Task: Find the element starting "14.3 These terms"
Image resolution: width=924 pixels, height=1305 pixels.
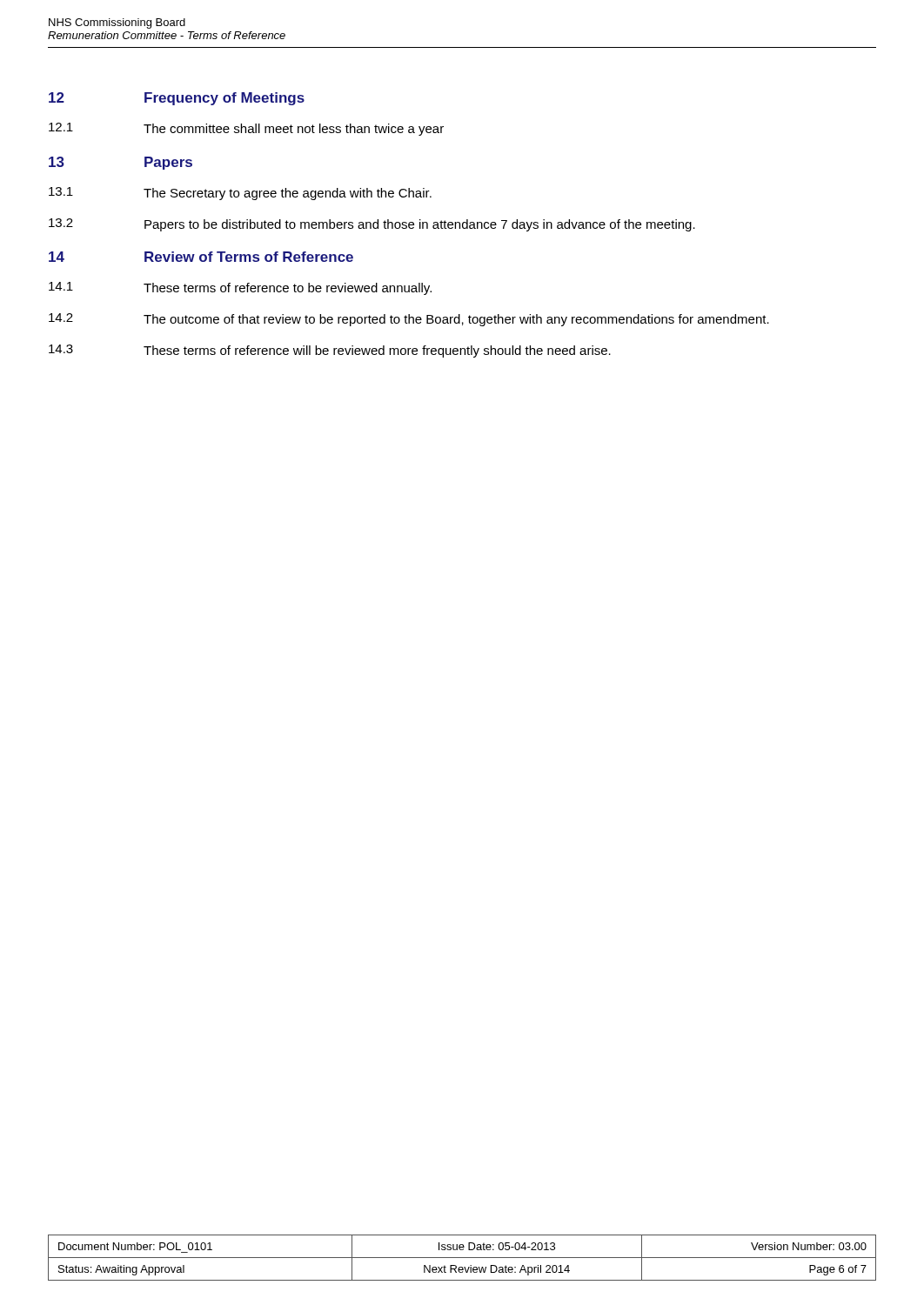Action: pos(338,344)
